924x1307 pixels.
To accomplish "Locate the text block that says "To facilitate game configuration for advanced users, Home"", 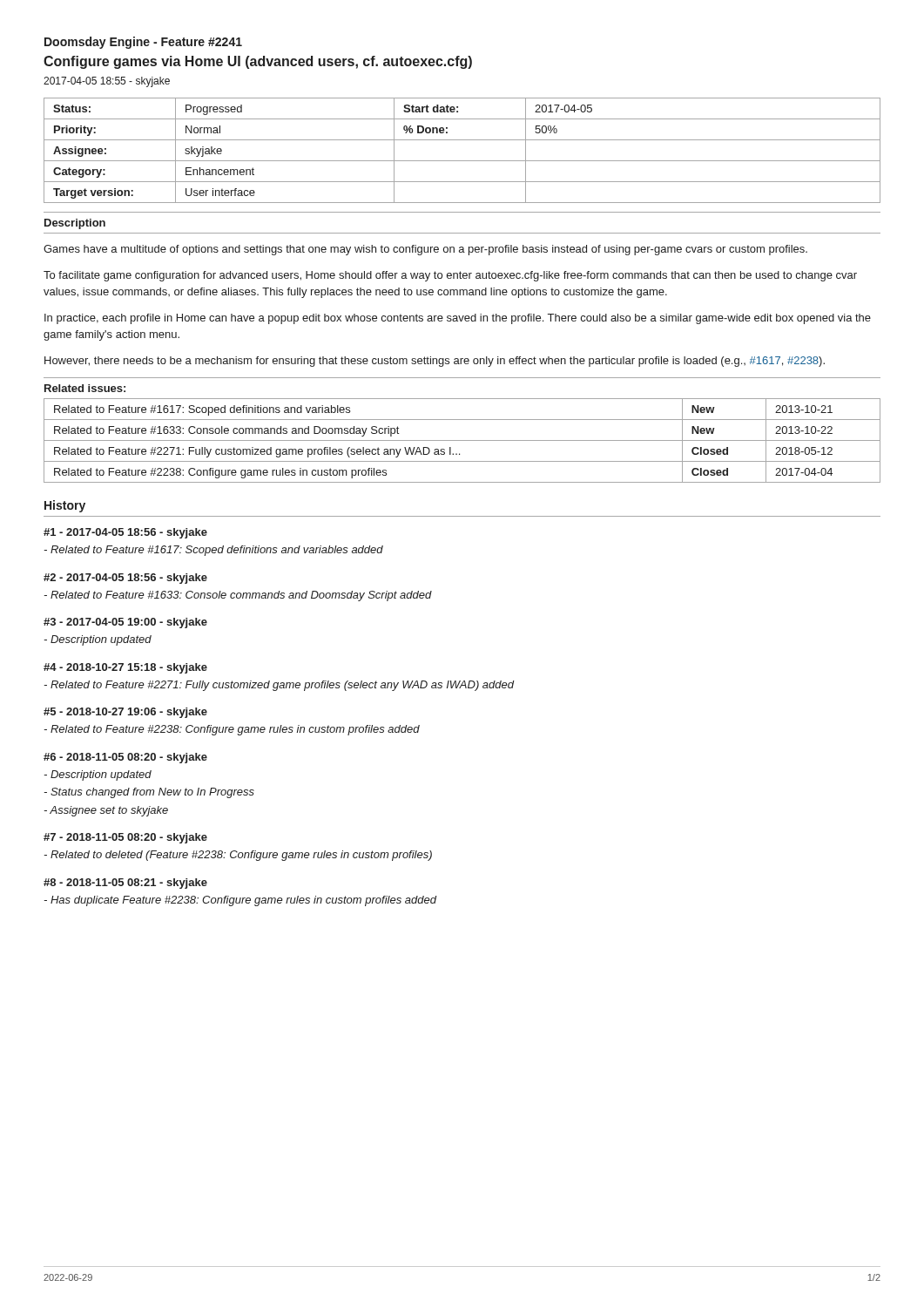I will point(450,283).
